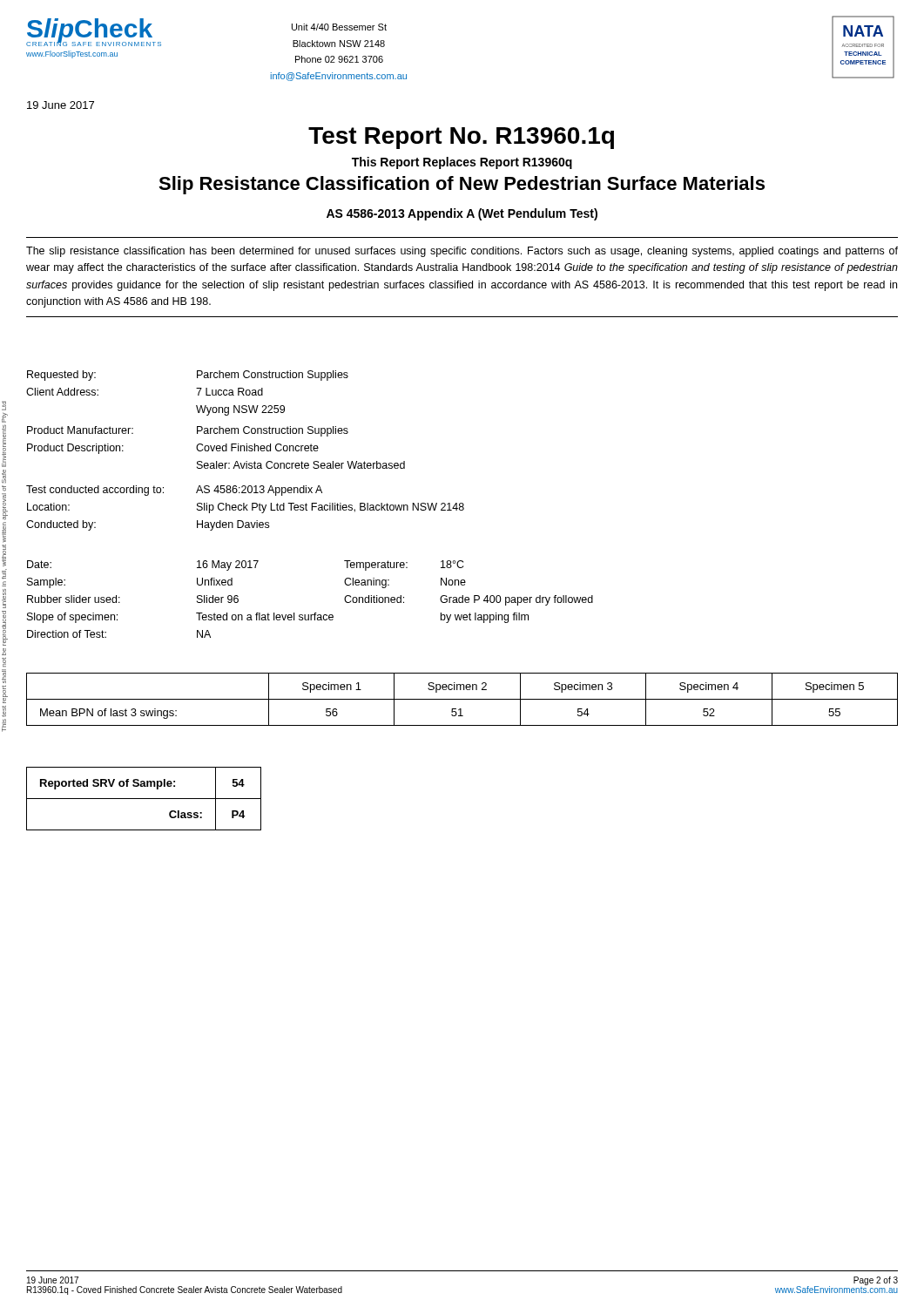Locate the text block that reads "Date: 16 May"

pos(462,599)
